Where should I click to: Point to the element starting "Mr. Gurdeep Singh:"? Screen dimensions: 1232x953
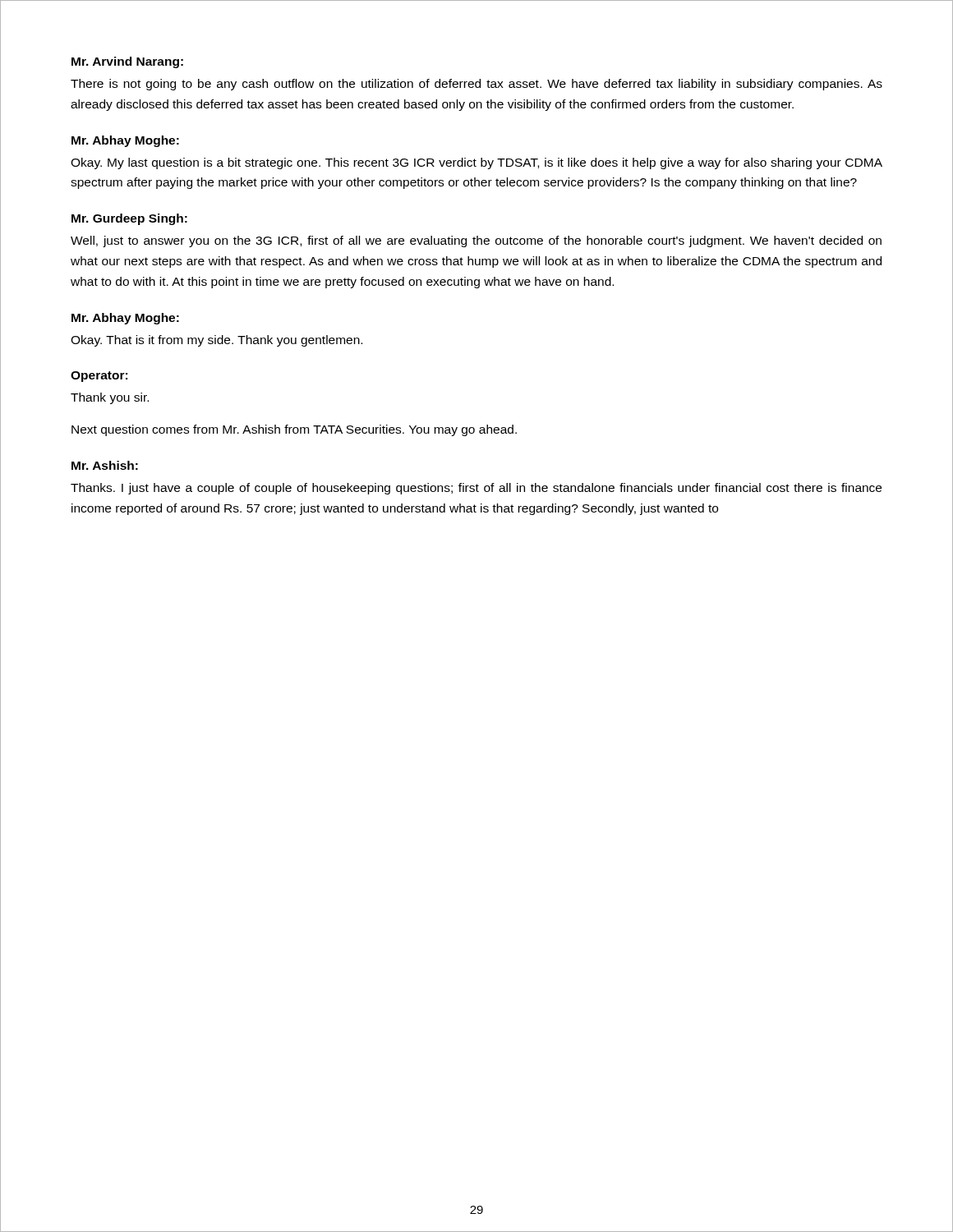129,218
